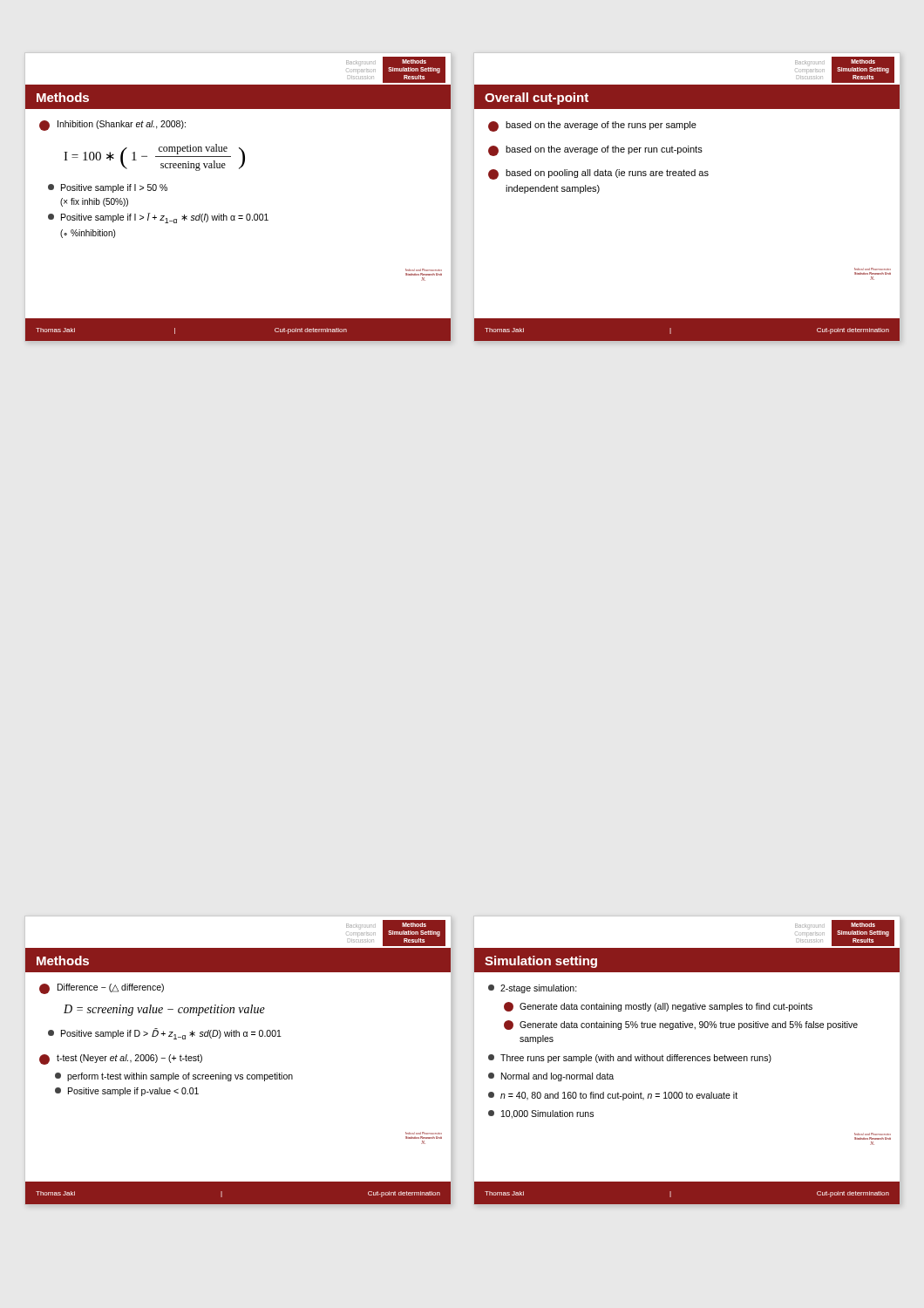Locate the list item that says "based on the average of the per run"
The height and width of the screenshot is (1308, 924).
coord(595,149)
